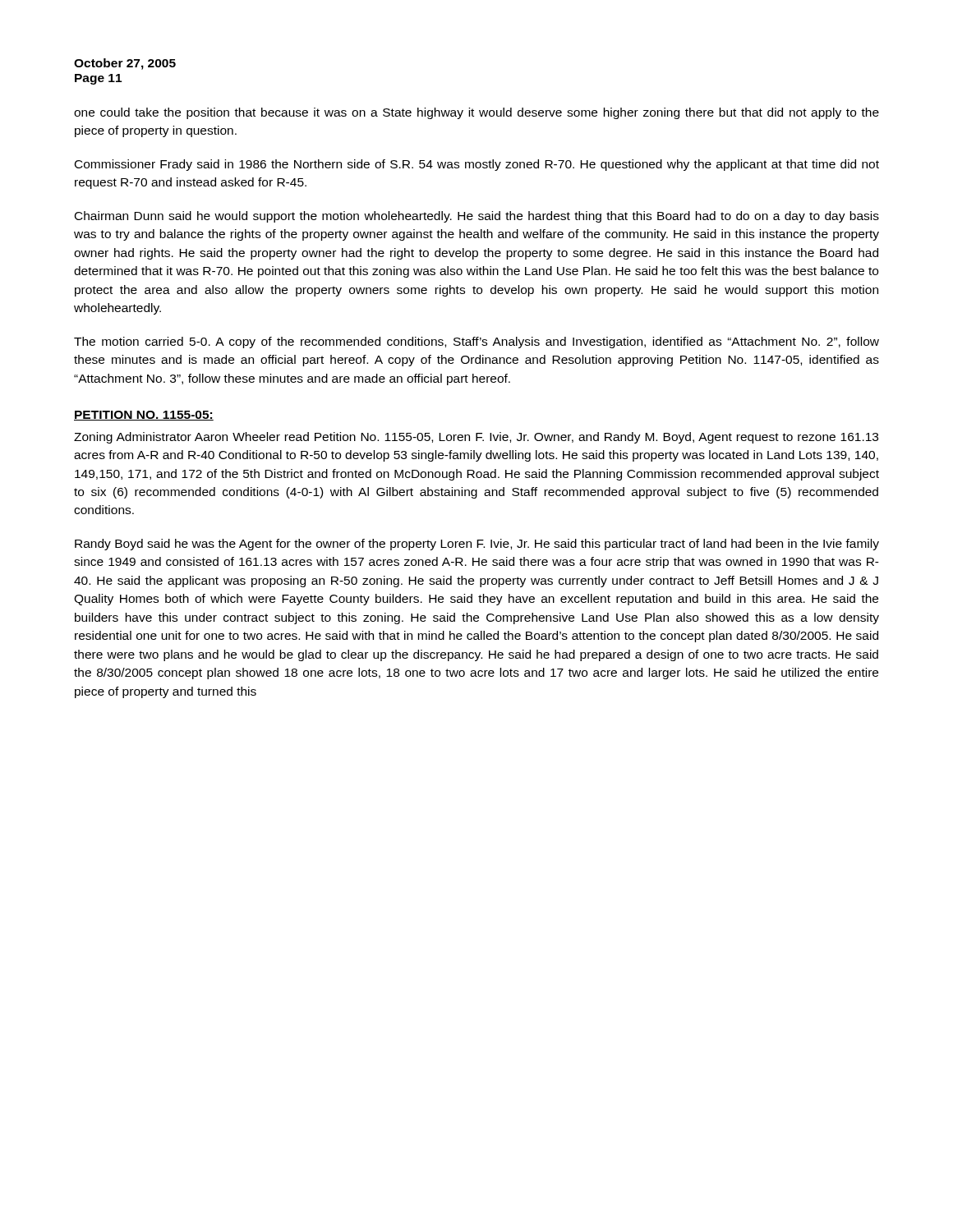Find the region starting "Chairman Dunn said he would support the motion"

(x=476, y=262)
